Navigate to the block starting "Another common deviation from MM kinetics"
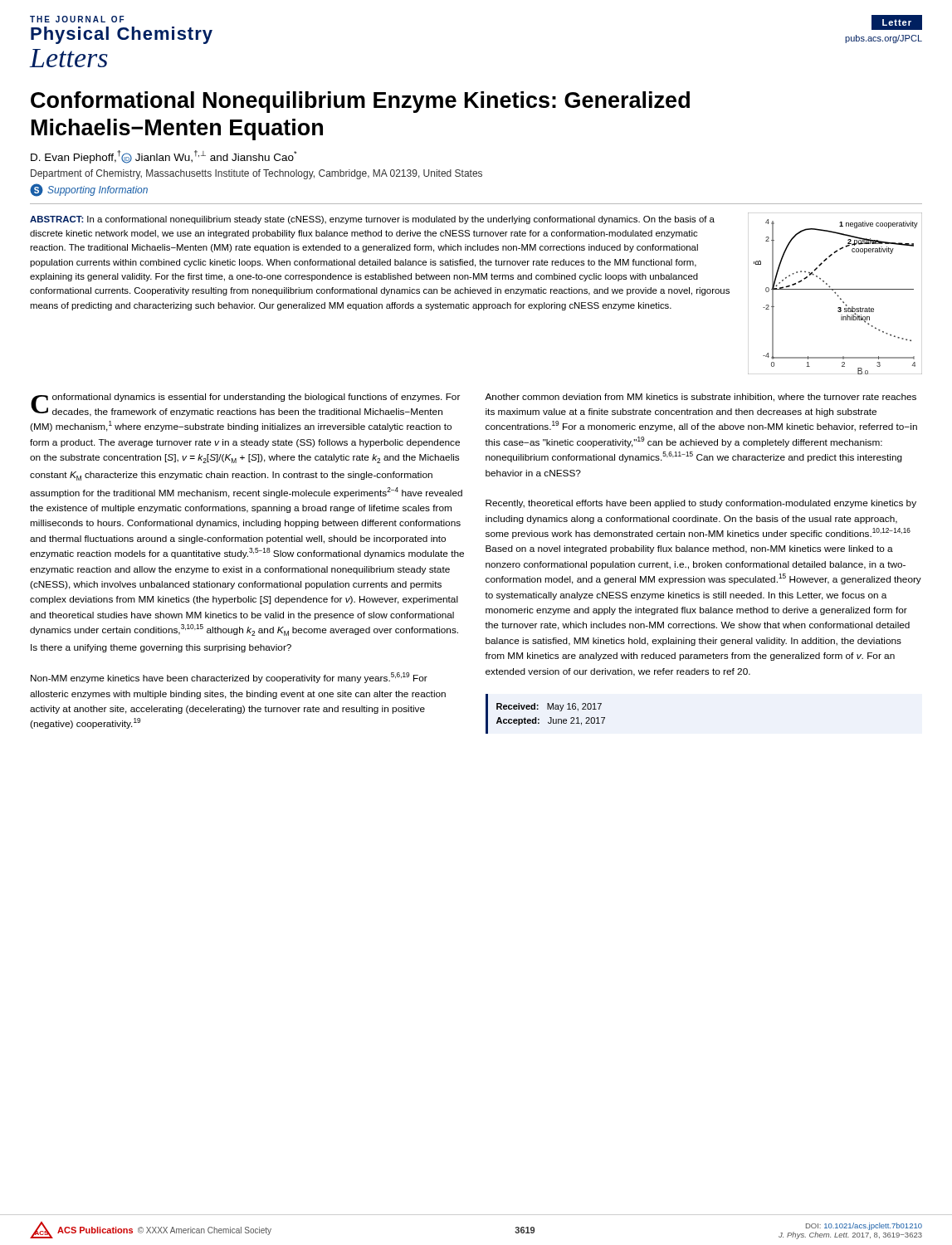 704,562
